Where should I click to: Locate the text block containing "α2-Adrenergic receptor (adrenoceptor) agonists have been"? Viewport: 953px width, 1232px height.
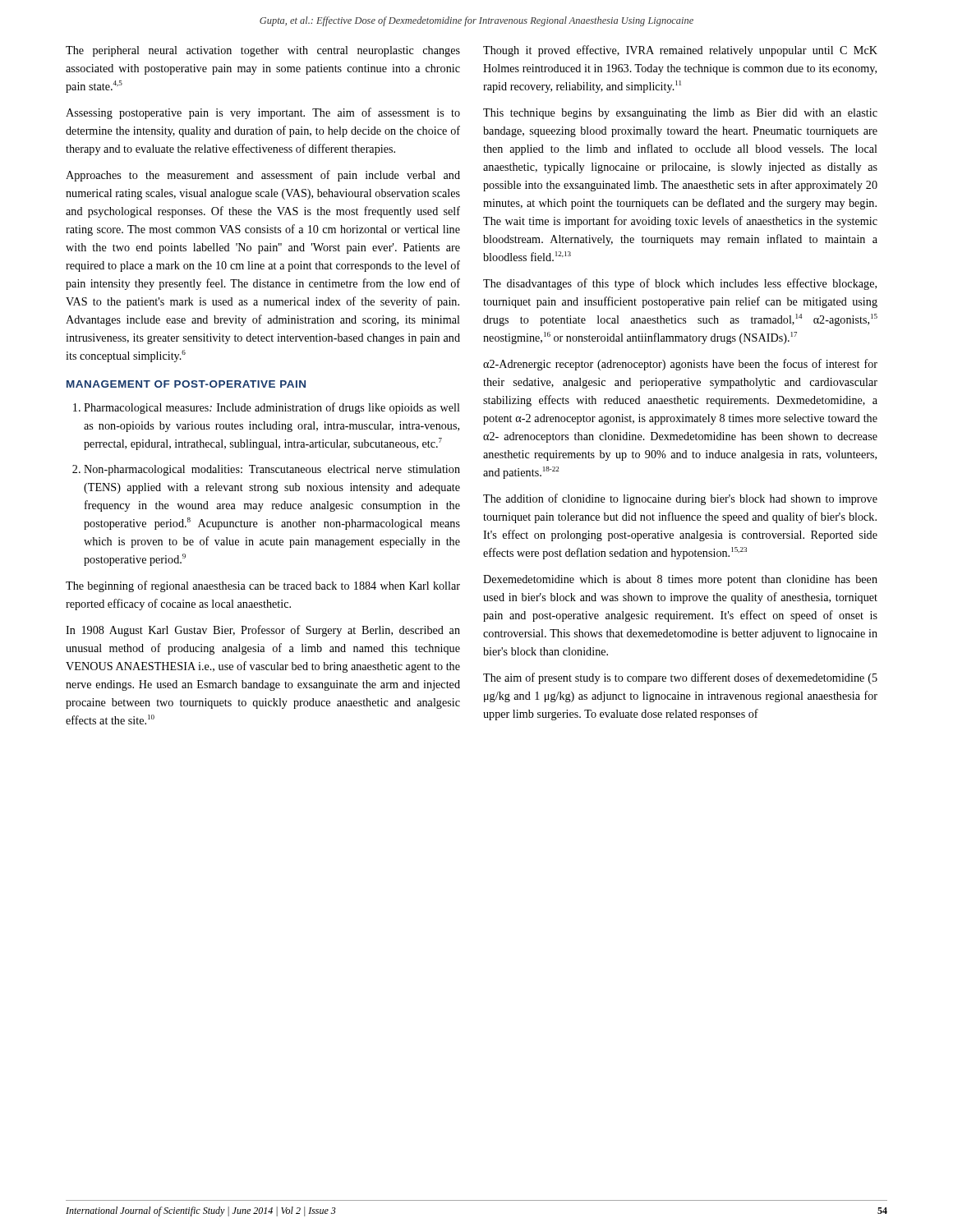[680, 418]
